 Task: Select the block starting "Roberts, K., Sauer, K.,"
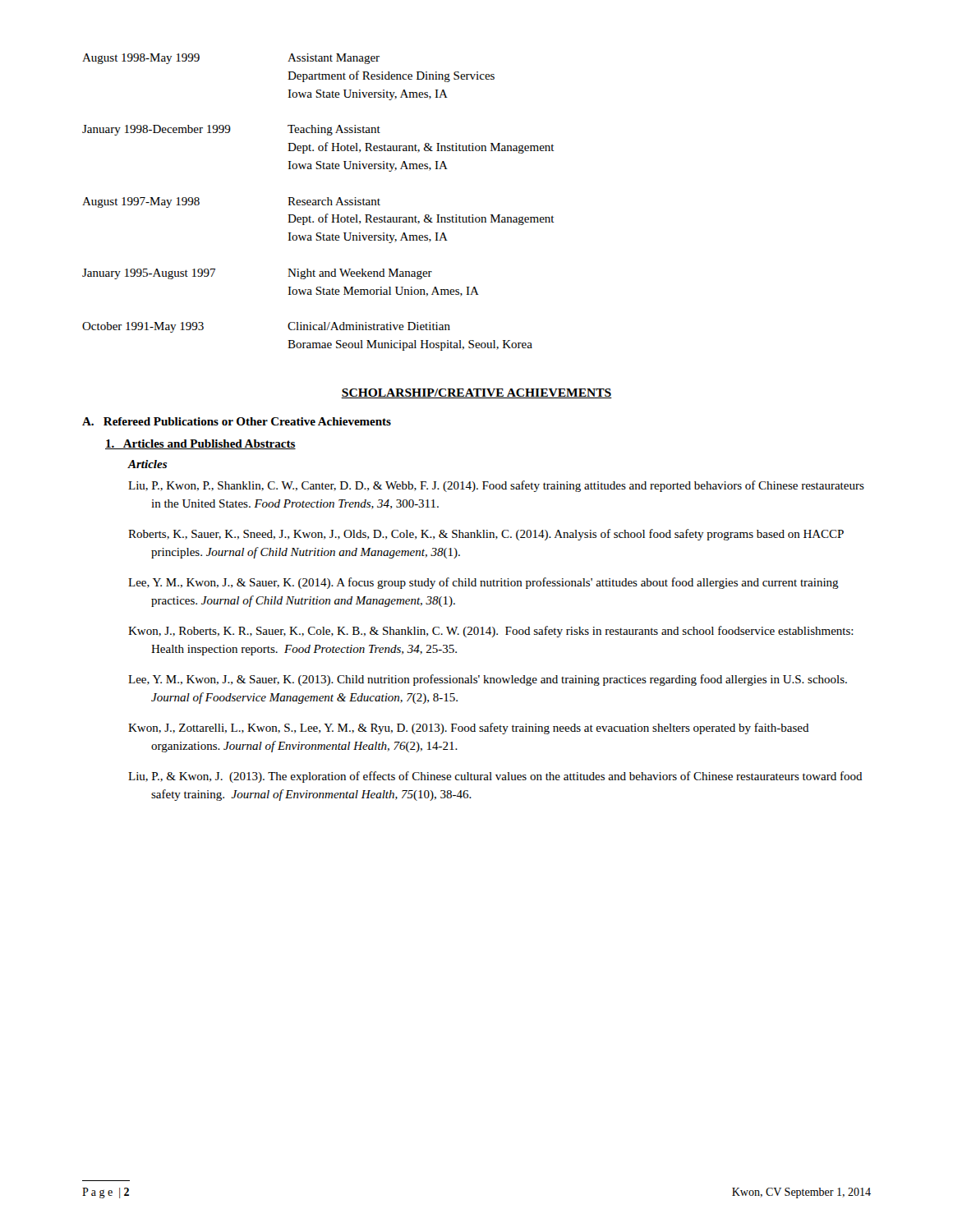tap(486, 543)
